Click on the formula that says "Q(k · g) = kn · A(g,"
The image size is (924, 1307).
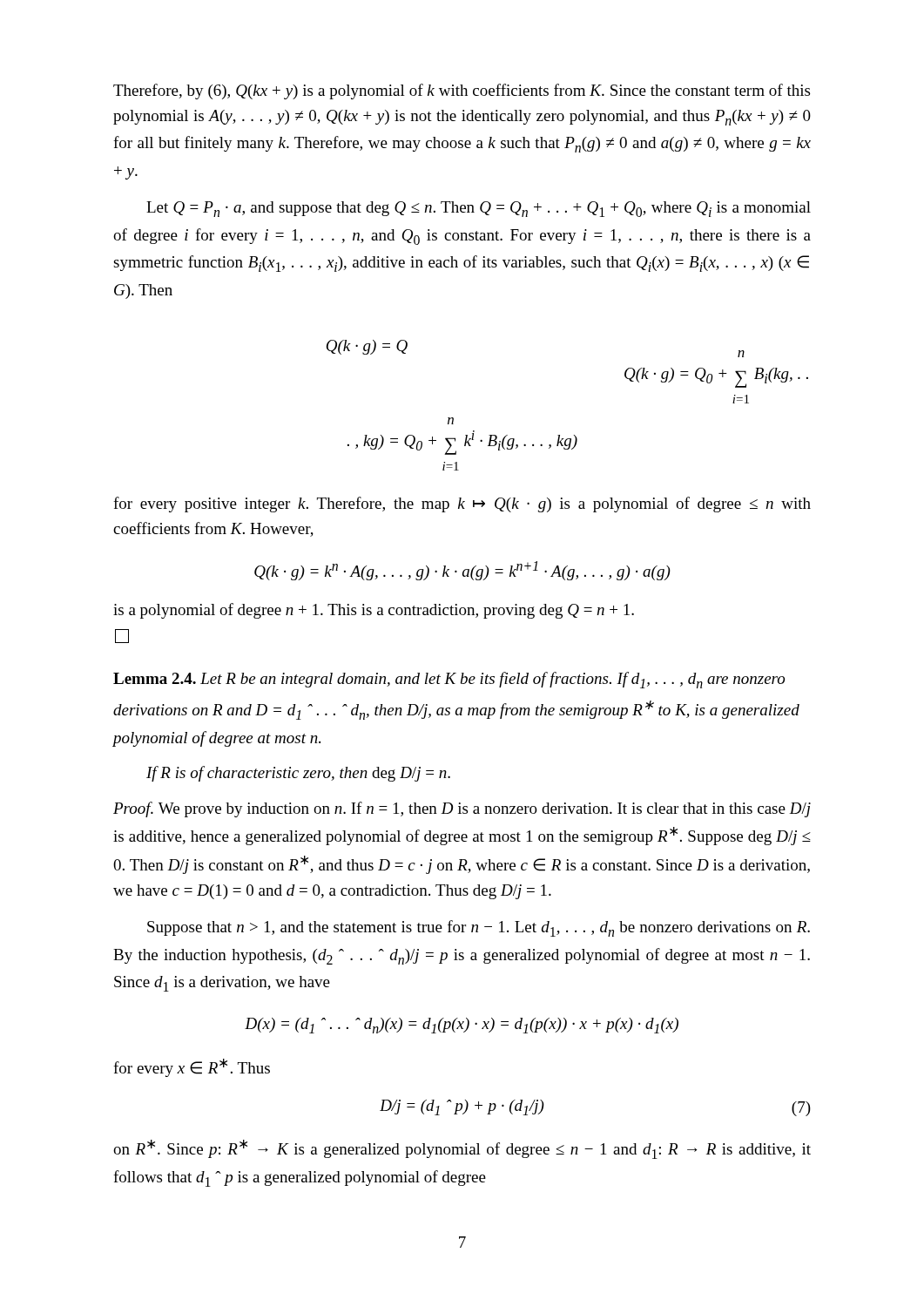pyautogui.click(x=462, y=569)
